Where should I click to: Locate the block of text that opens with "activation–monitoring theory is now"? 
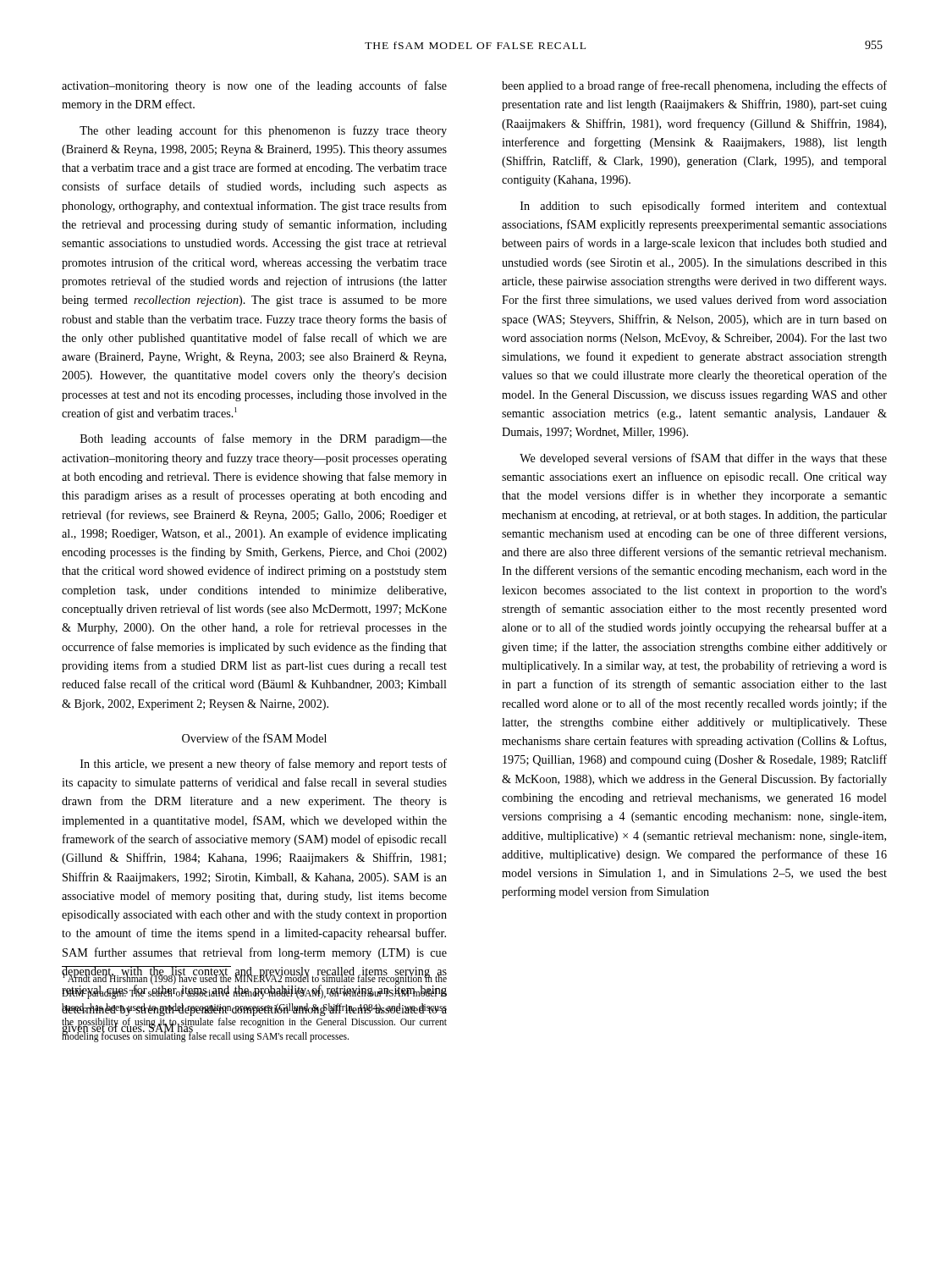coord(254,249)
